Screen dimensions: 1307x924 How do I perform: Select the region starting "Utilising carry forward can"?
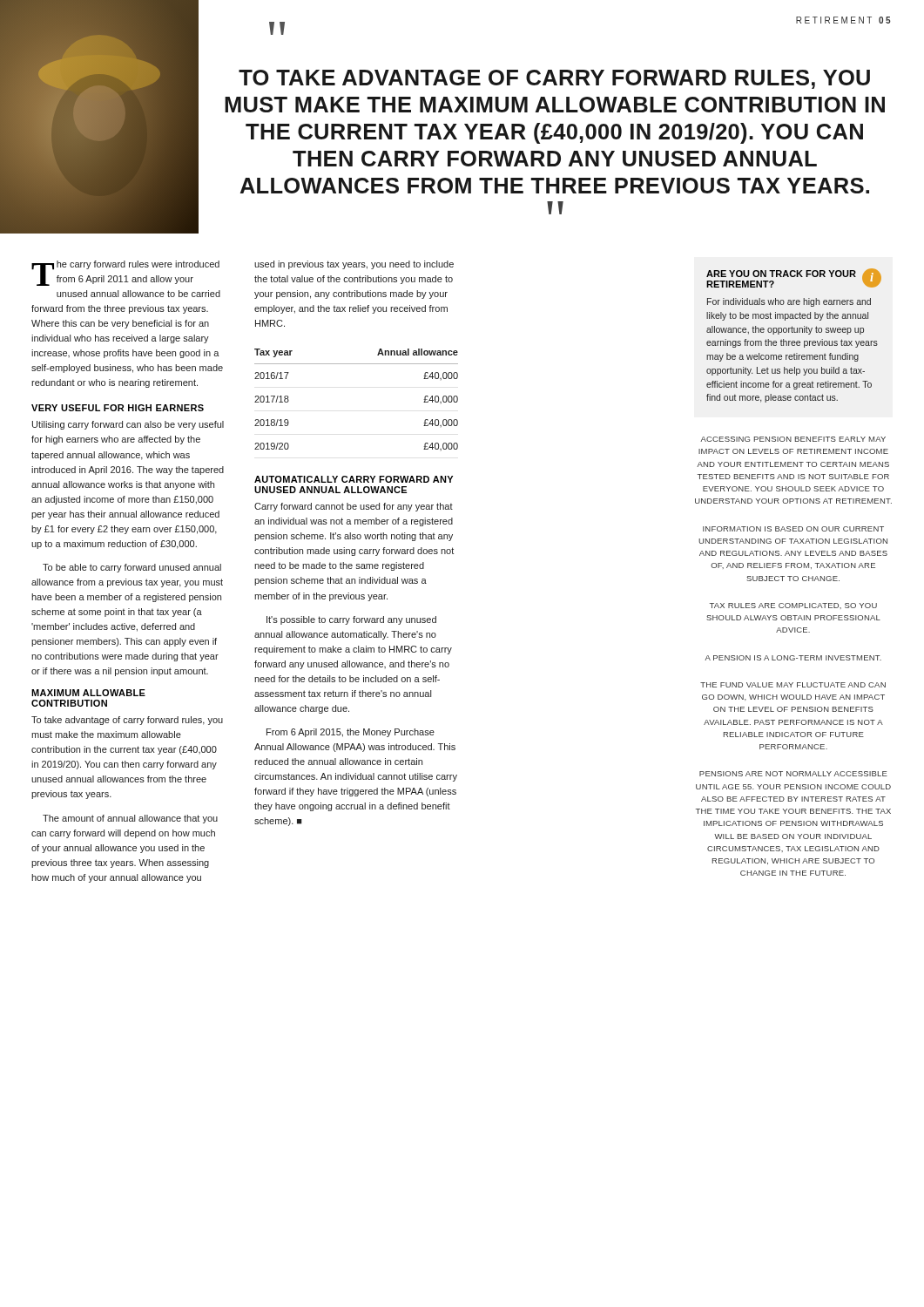pyautogui.click(x=128, y=484)
